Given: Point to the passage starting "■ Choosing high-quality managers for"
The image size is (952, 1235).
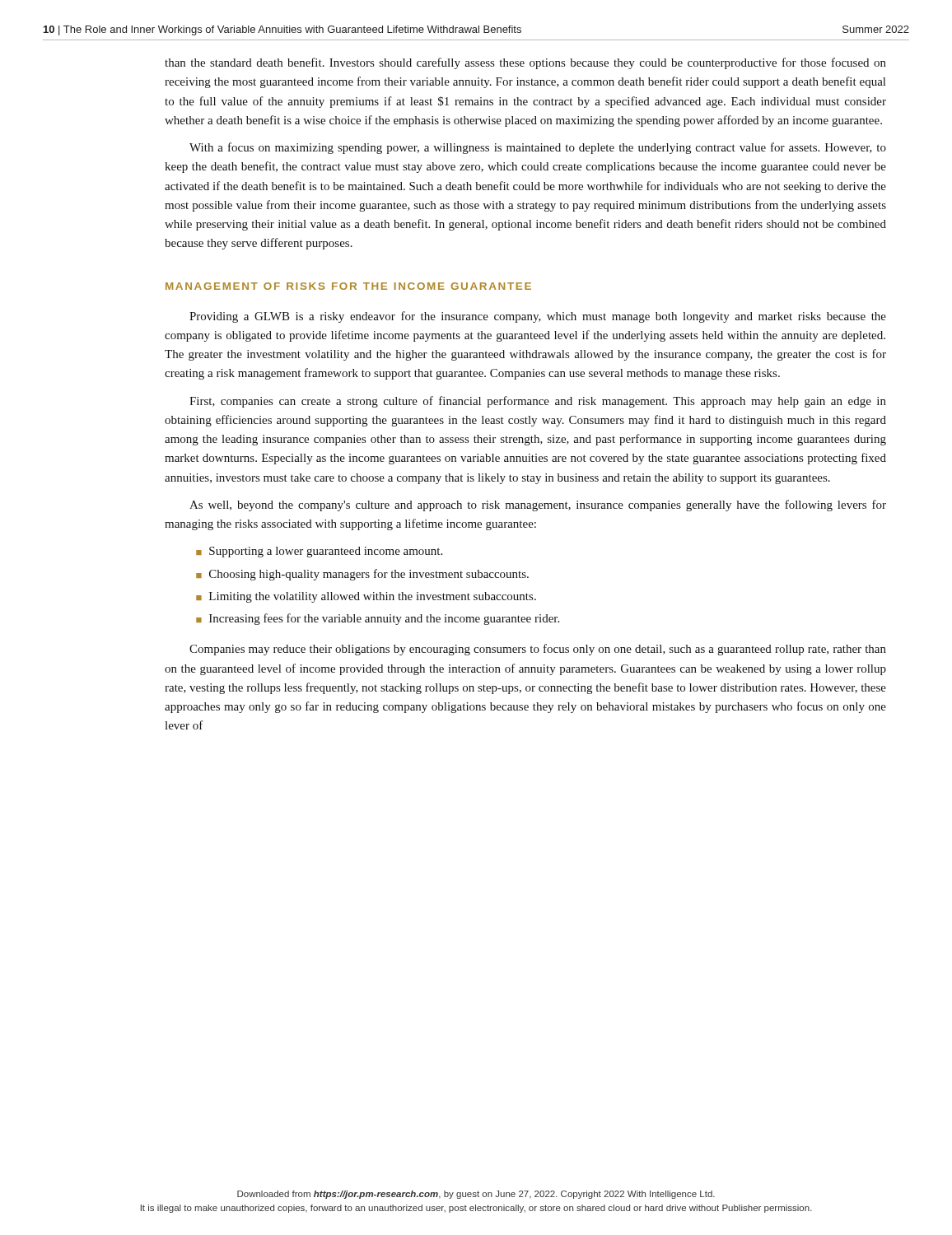Looking at the screenshot, I should pos(362,574).
